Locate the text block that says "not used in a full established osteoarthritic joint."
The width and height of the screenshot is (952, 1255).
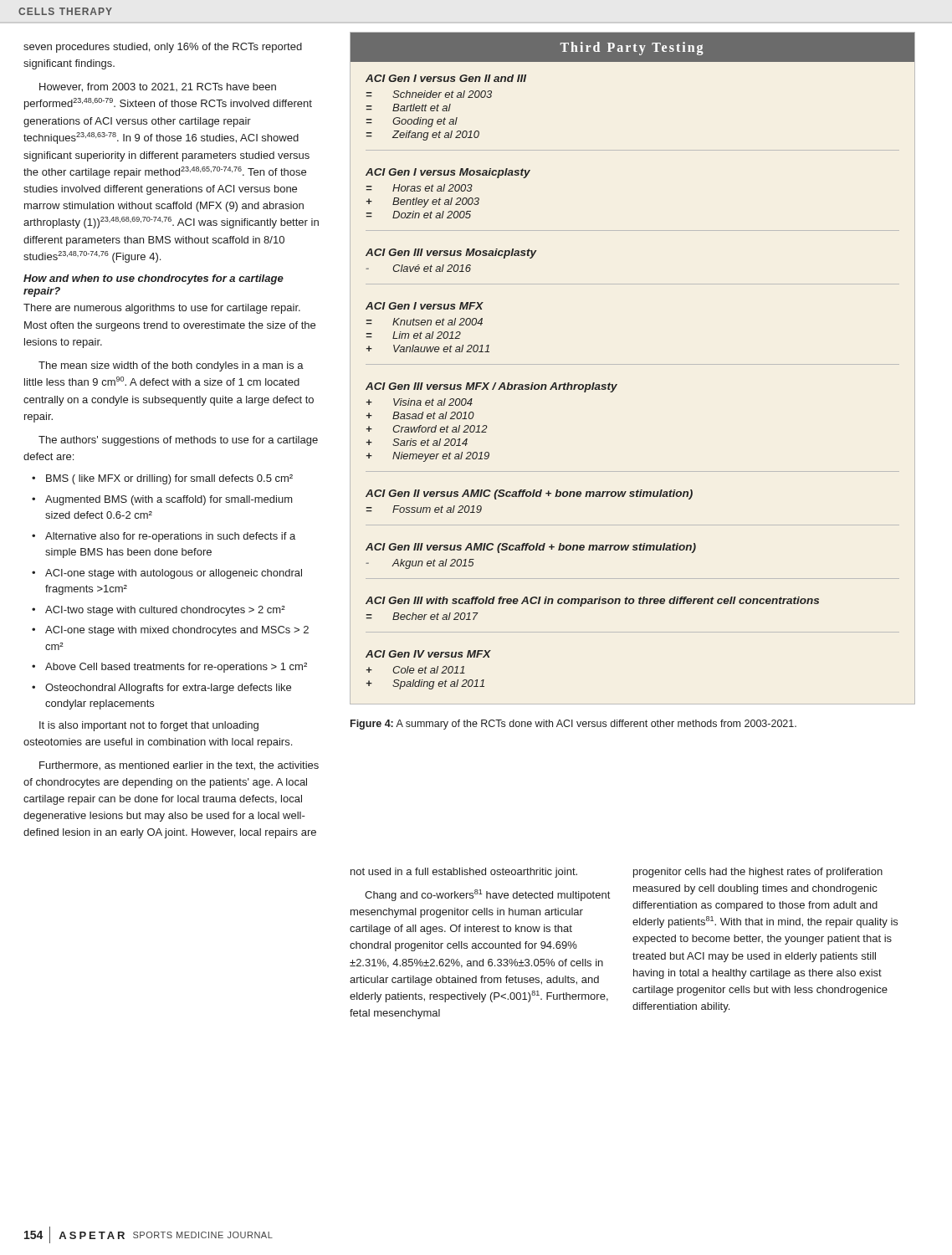pos(481,943)
